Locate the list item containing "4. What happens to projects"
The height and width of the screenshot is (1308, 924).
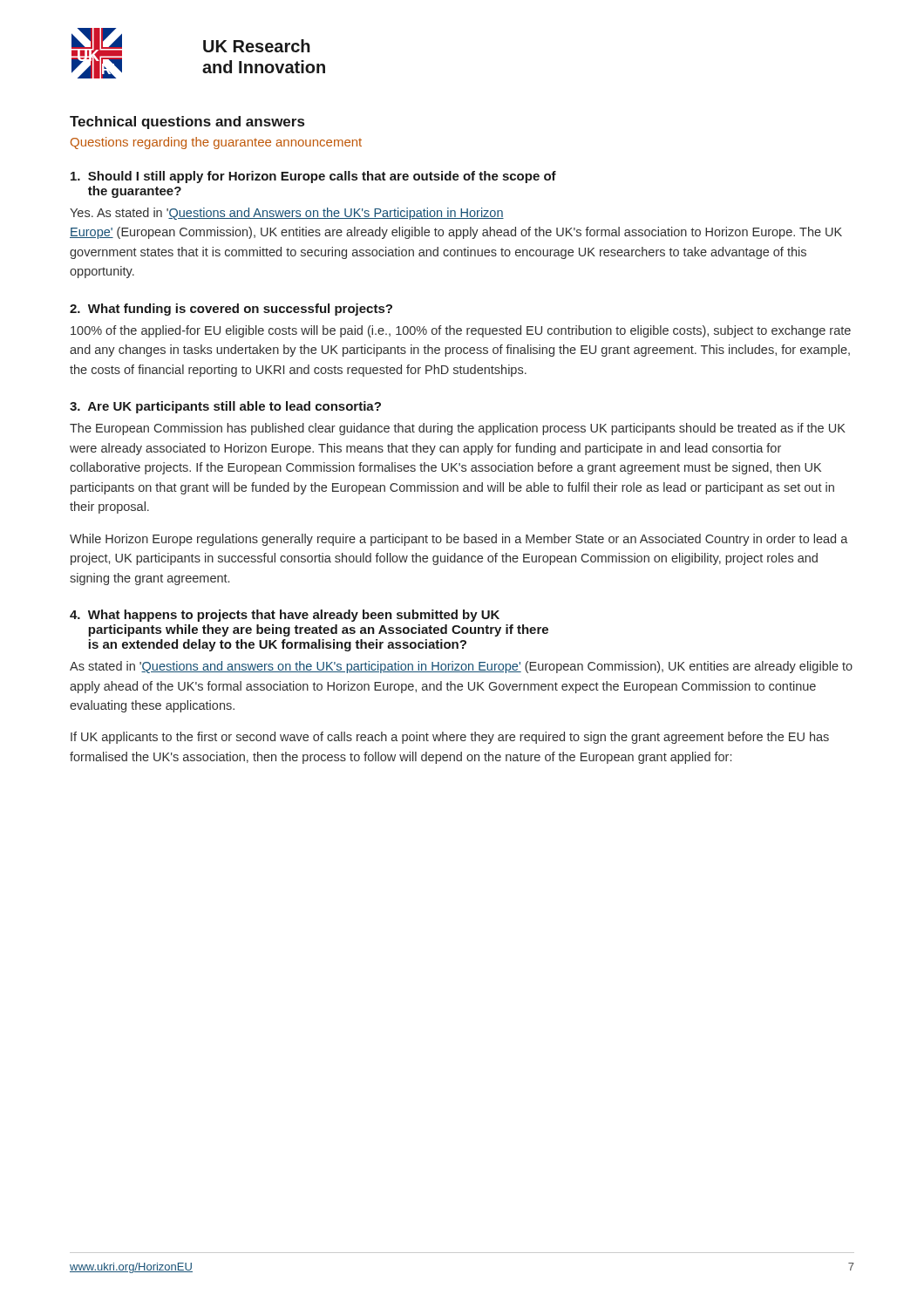tap(309, 629)
